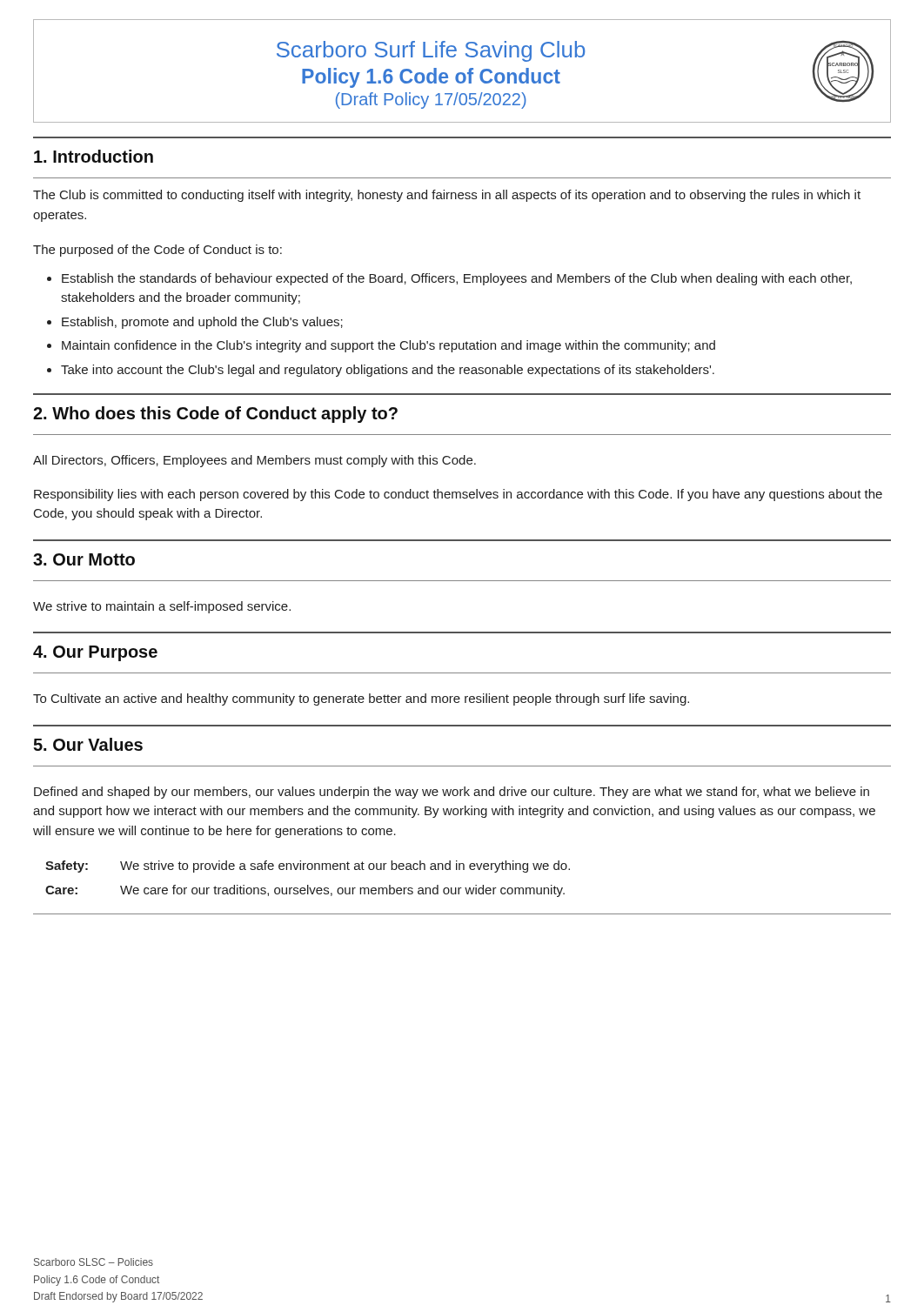Viewport: 924px width, 1305px height.
Task: Find the text starting "Take into account the Club's legal and"
Action: click(388, 369)
